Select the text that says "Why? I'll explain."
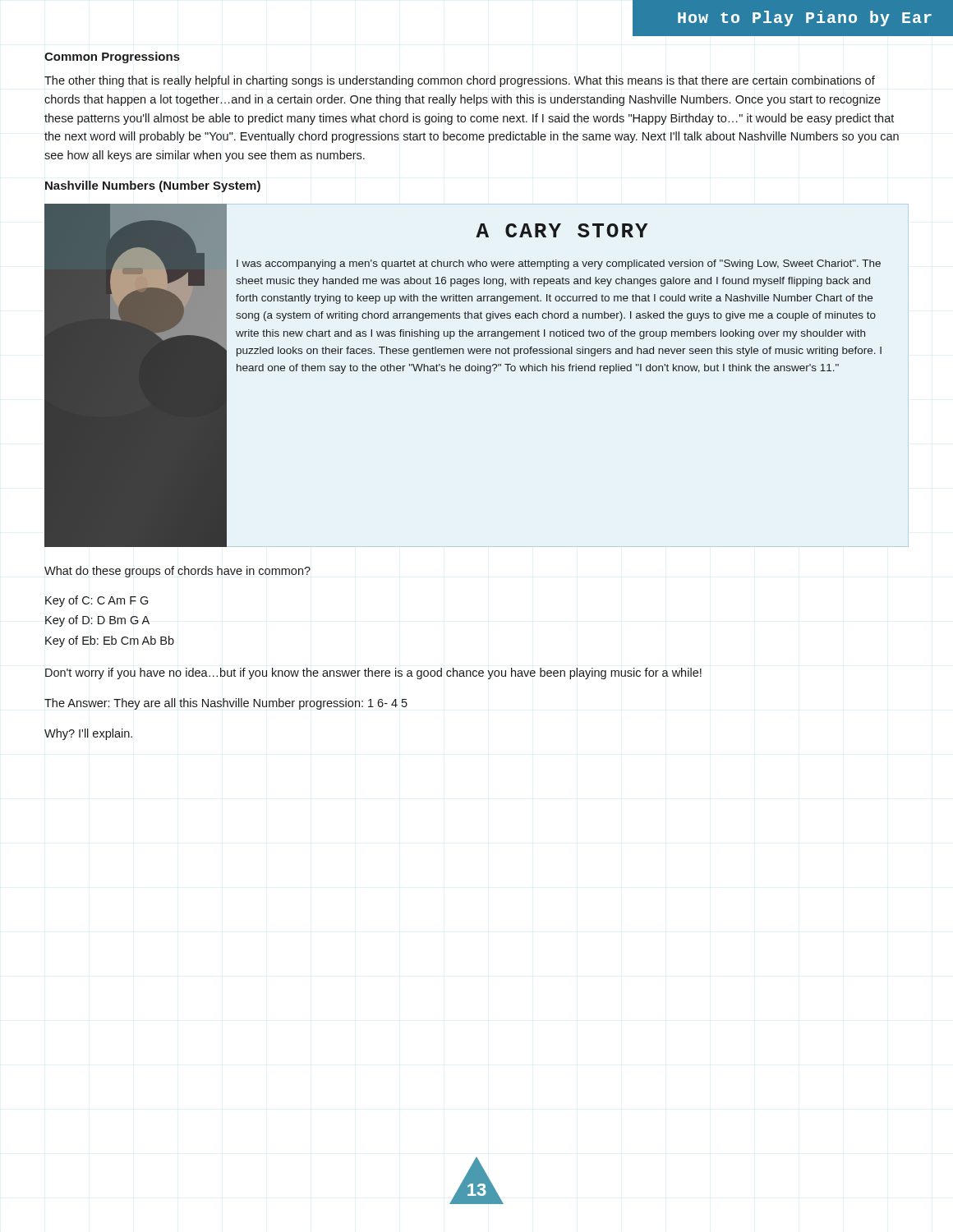Image resolution: width=953 pixels, height=1232 pixels. pos(89,733)
